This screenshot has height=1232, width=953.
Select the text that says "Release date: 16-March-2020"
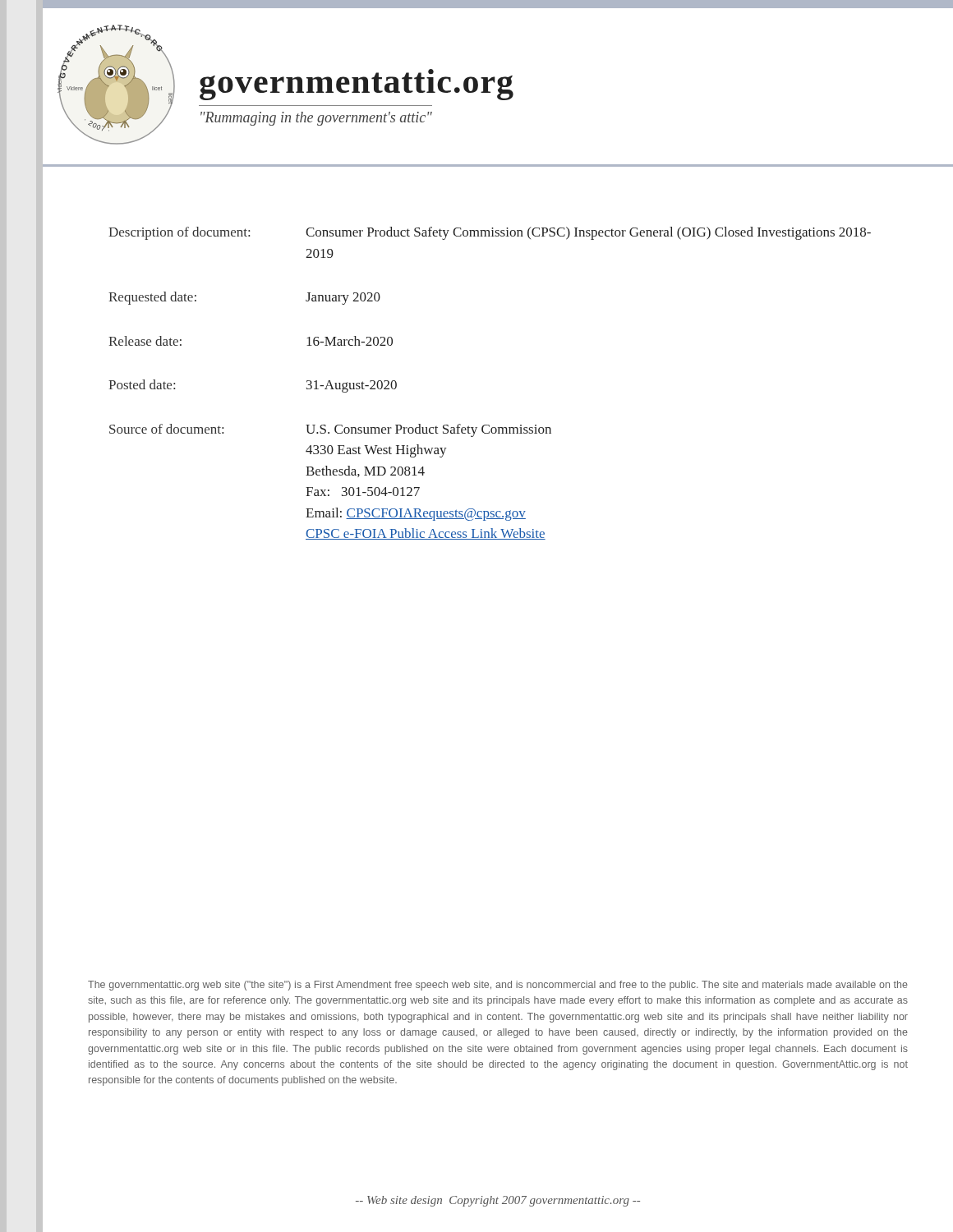[x=148, y=340]
